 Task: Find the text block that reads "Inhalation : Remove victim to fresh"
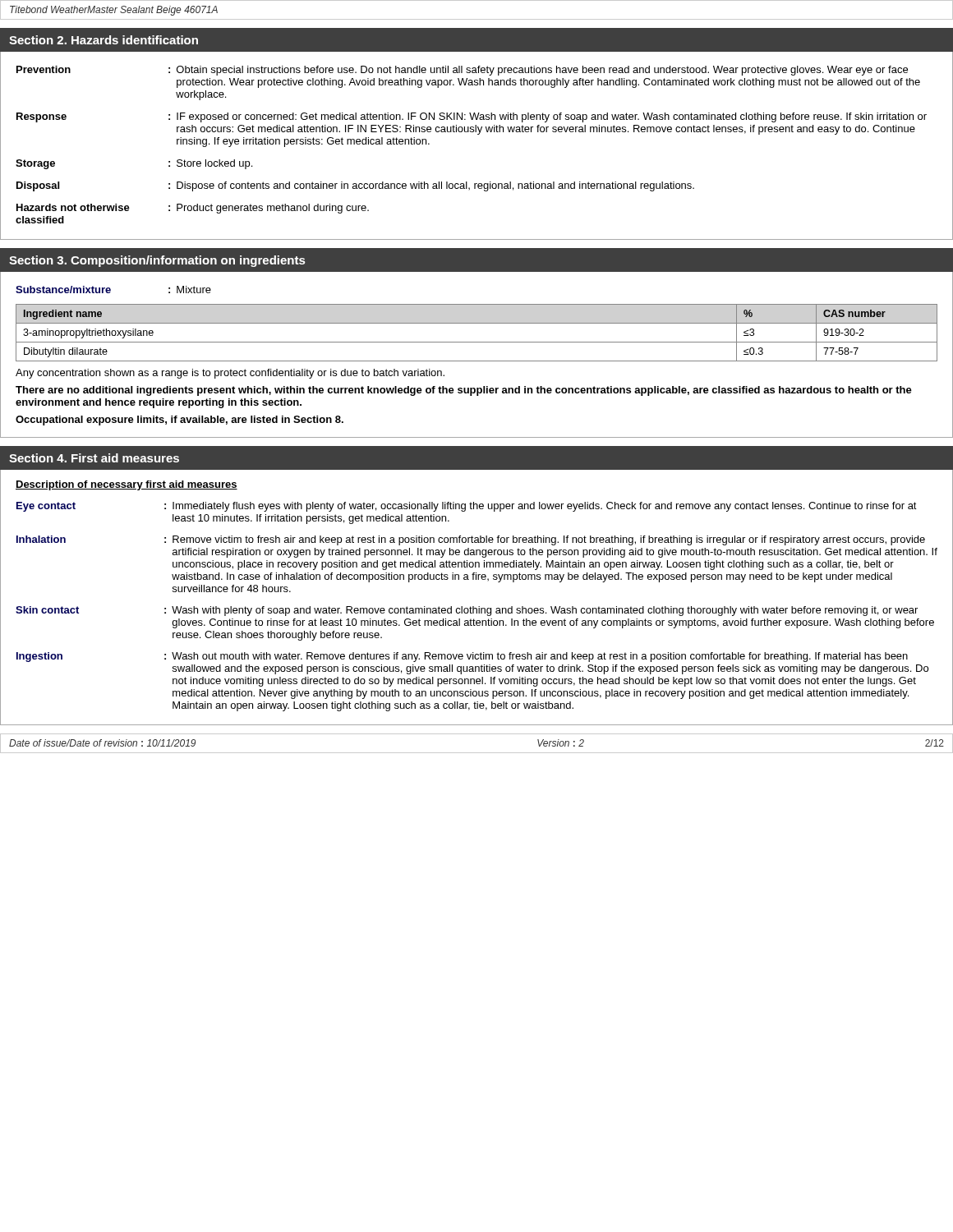pyautogui.click(x=476, y=564)
